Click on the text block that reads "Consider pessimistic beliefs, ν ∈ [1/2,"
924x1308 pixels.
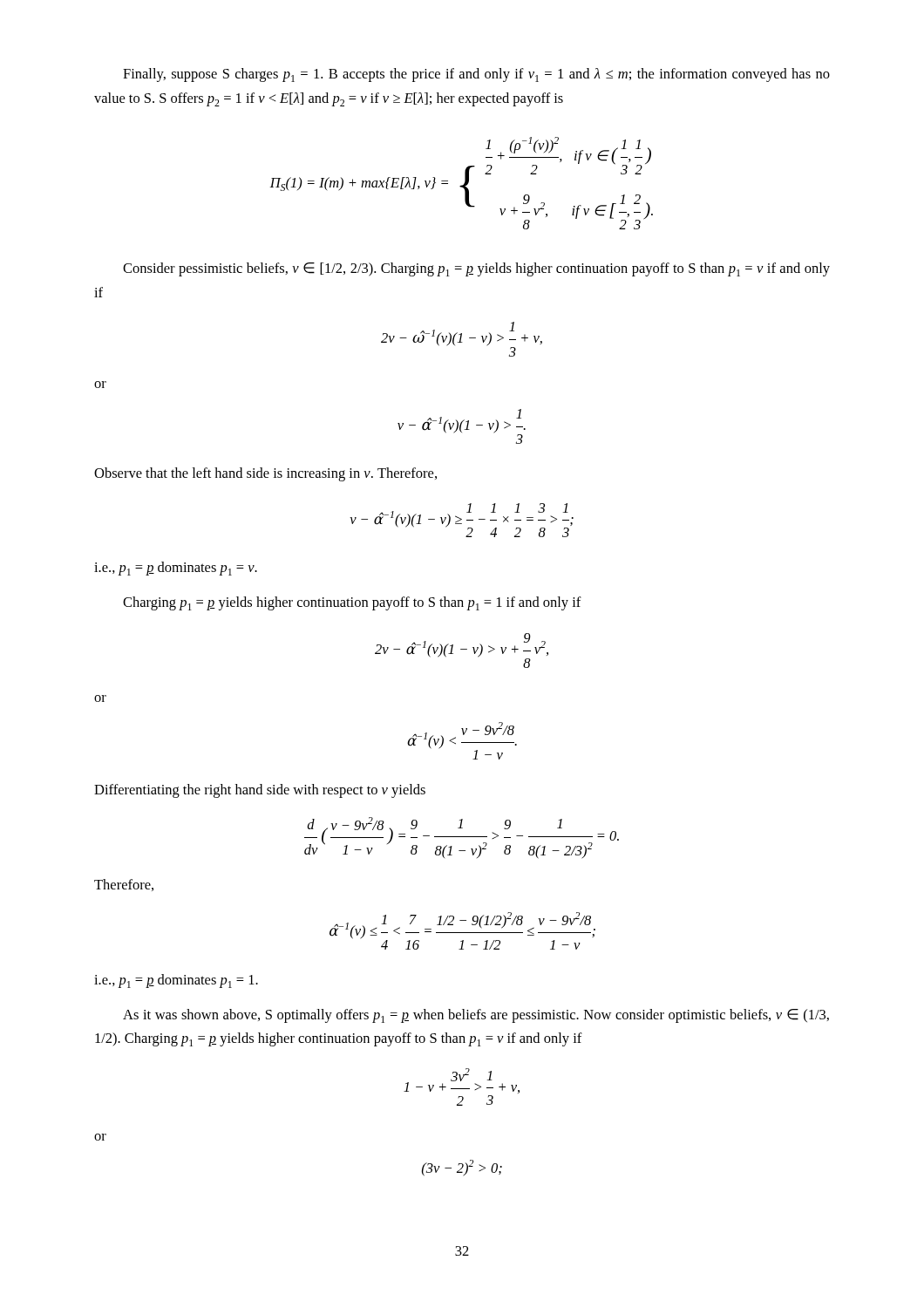coord(462,280)
